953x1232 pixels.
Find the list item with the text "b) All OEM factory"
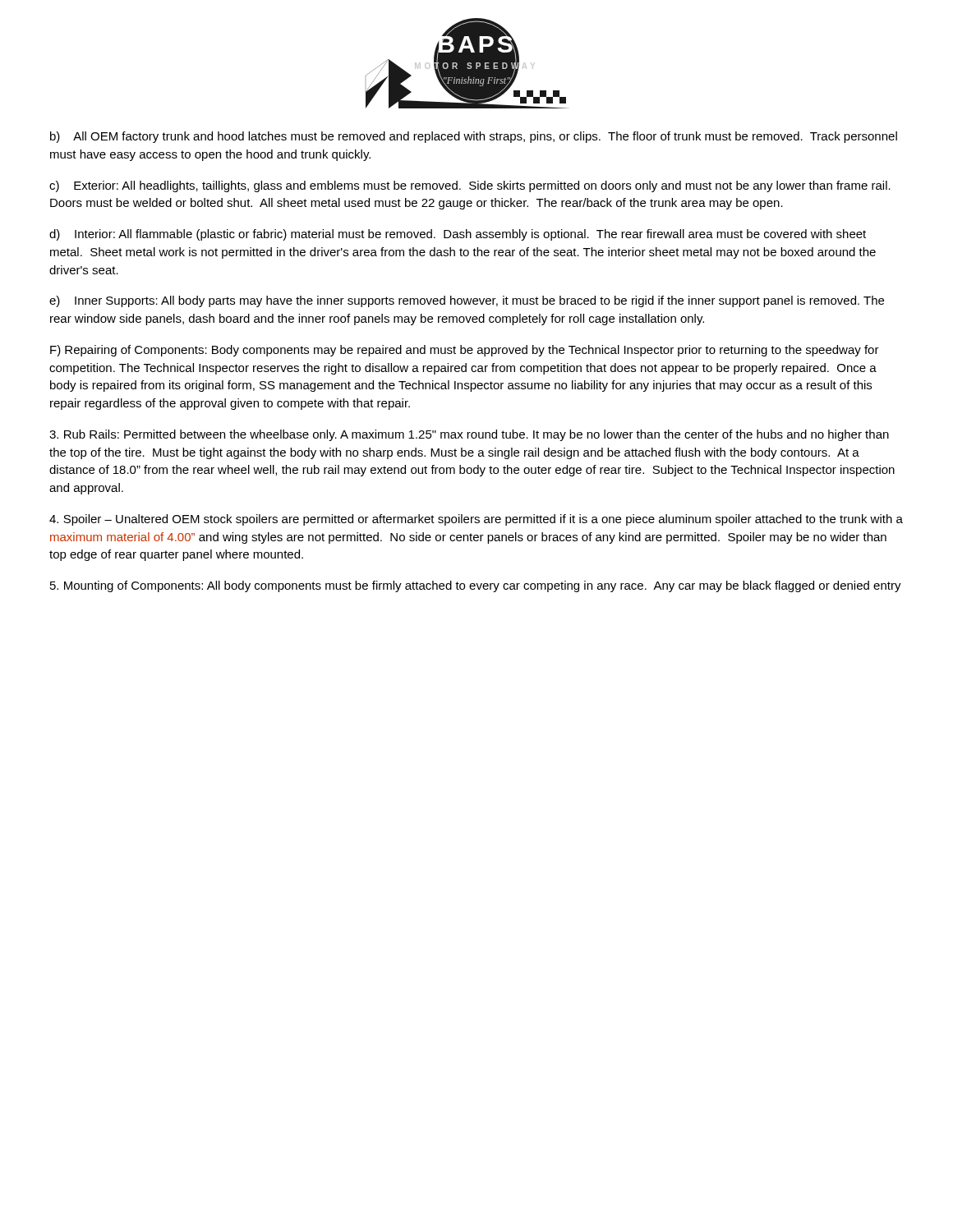pos(473,145)
